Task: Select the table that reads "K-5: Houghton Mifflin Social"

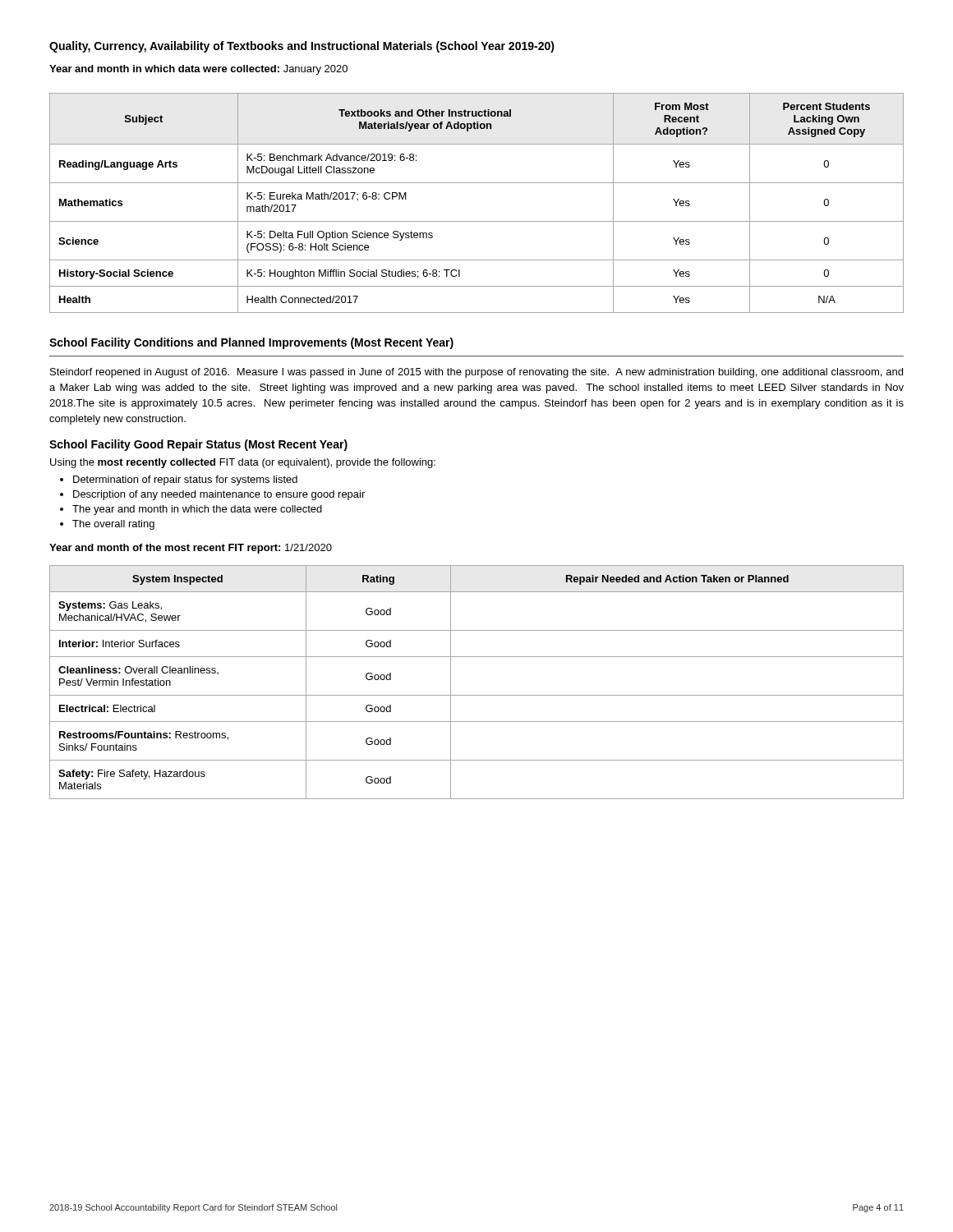Action: (476, 203)
